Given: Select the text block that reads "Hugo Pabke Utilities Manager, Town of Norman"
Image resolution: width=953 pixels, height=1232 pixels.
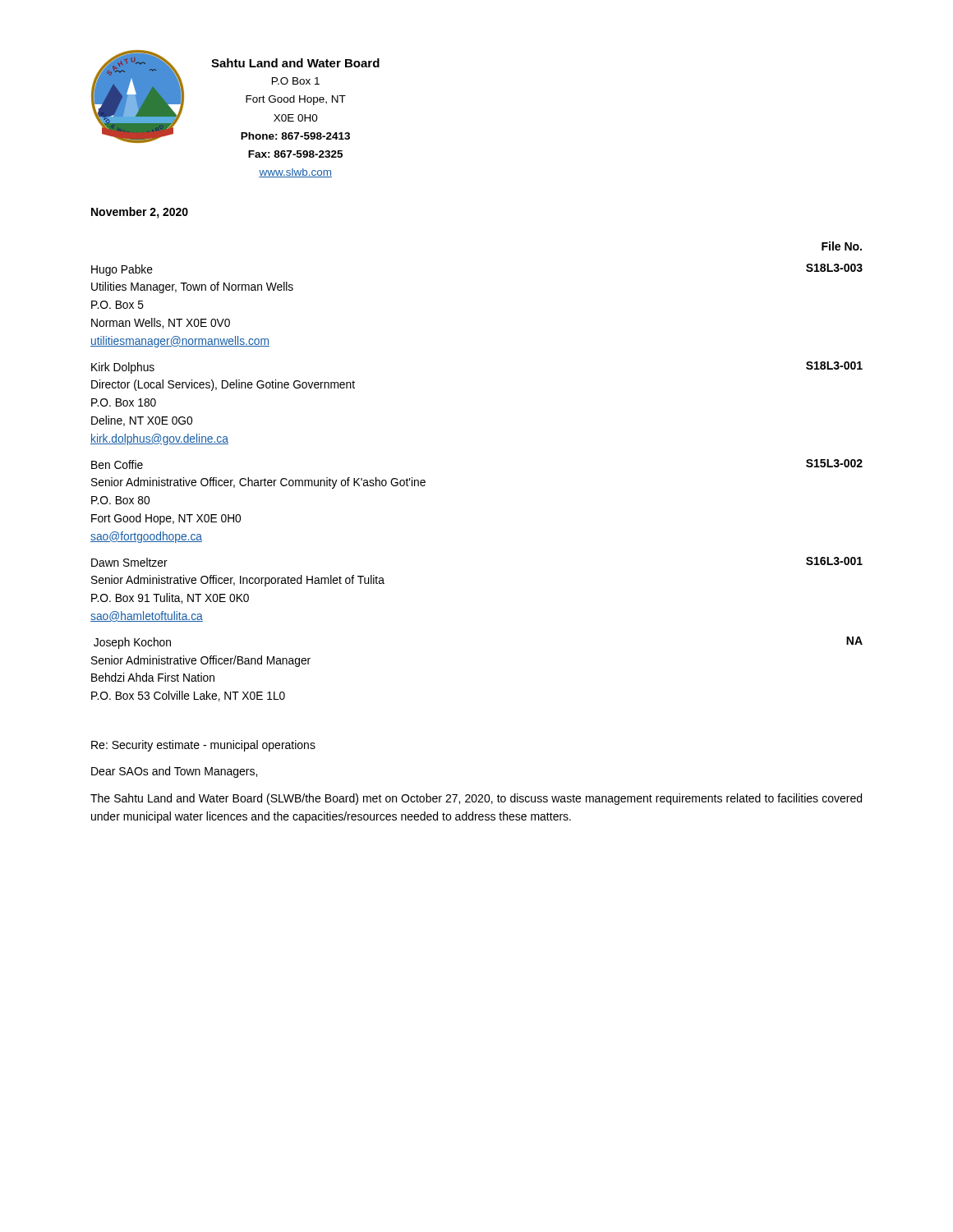Looking at the screenshot, I should [x=122, y=270].
